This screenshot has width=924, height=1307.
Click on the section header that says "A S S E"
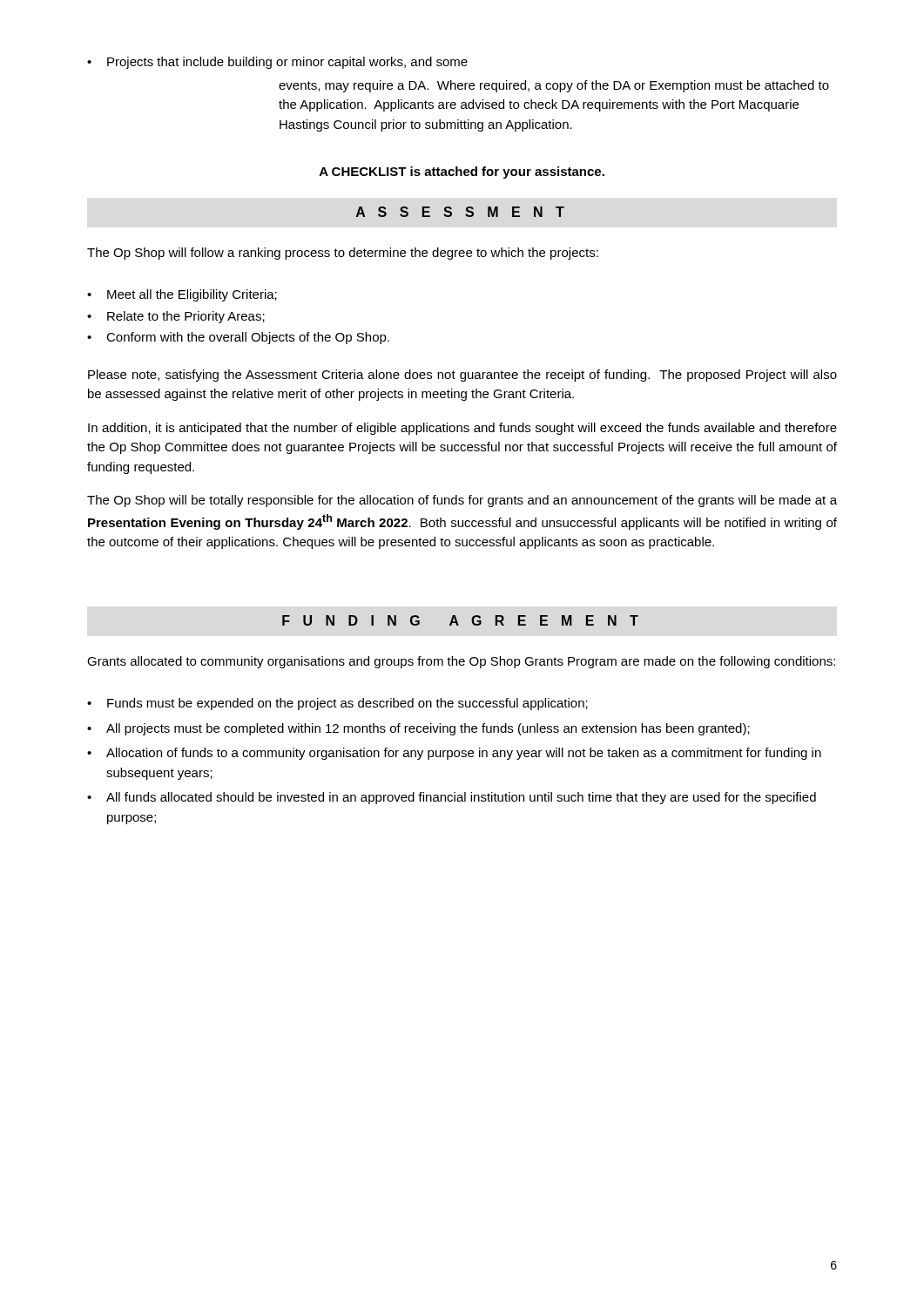coord(462,212)
